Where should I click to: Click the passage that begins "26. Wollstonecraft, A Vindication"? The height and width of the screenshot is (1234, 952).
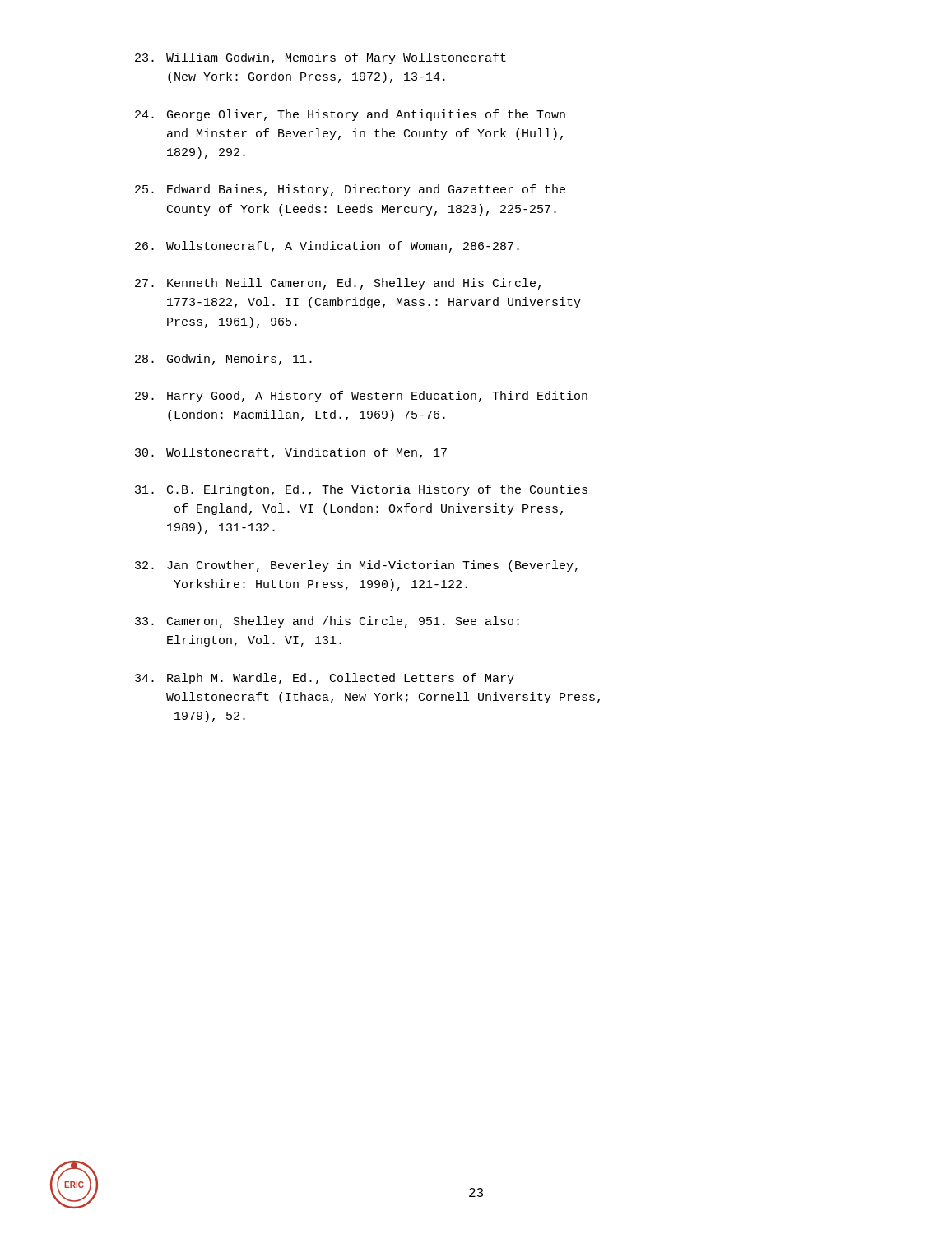(x=497, y=247)
